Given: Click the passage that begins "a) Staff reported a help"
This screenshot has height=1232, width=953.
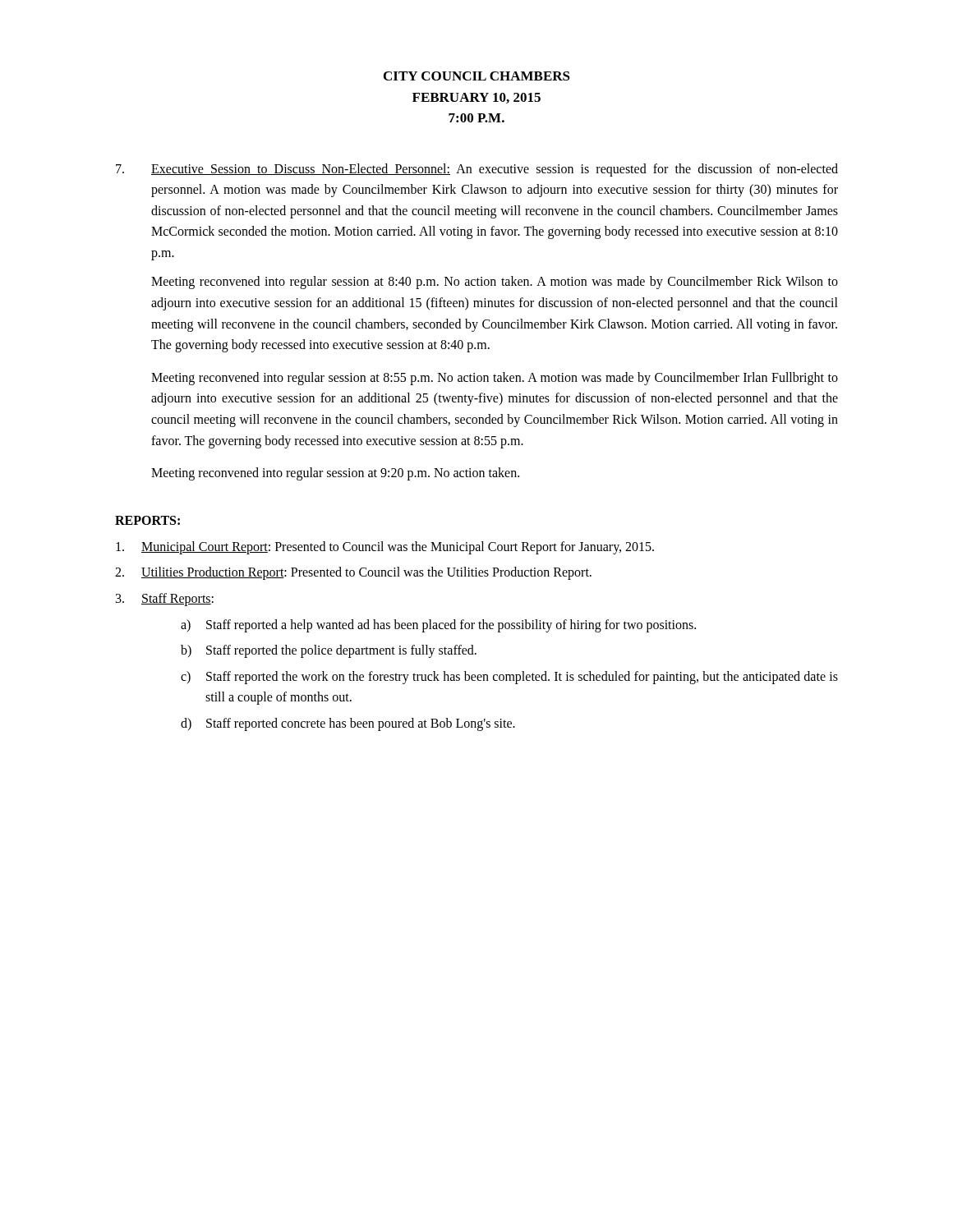Looking at the screenshot, I should tap(509, 625).
